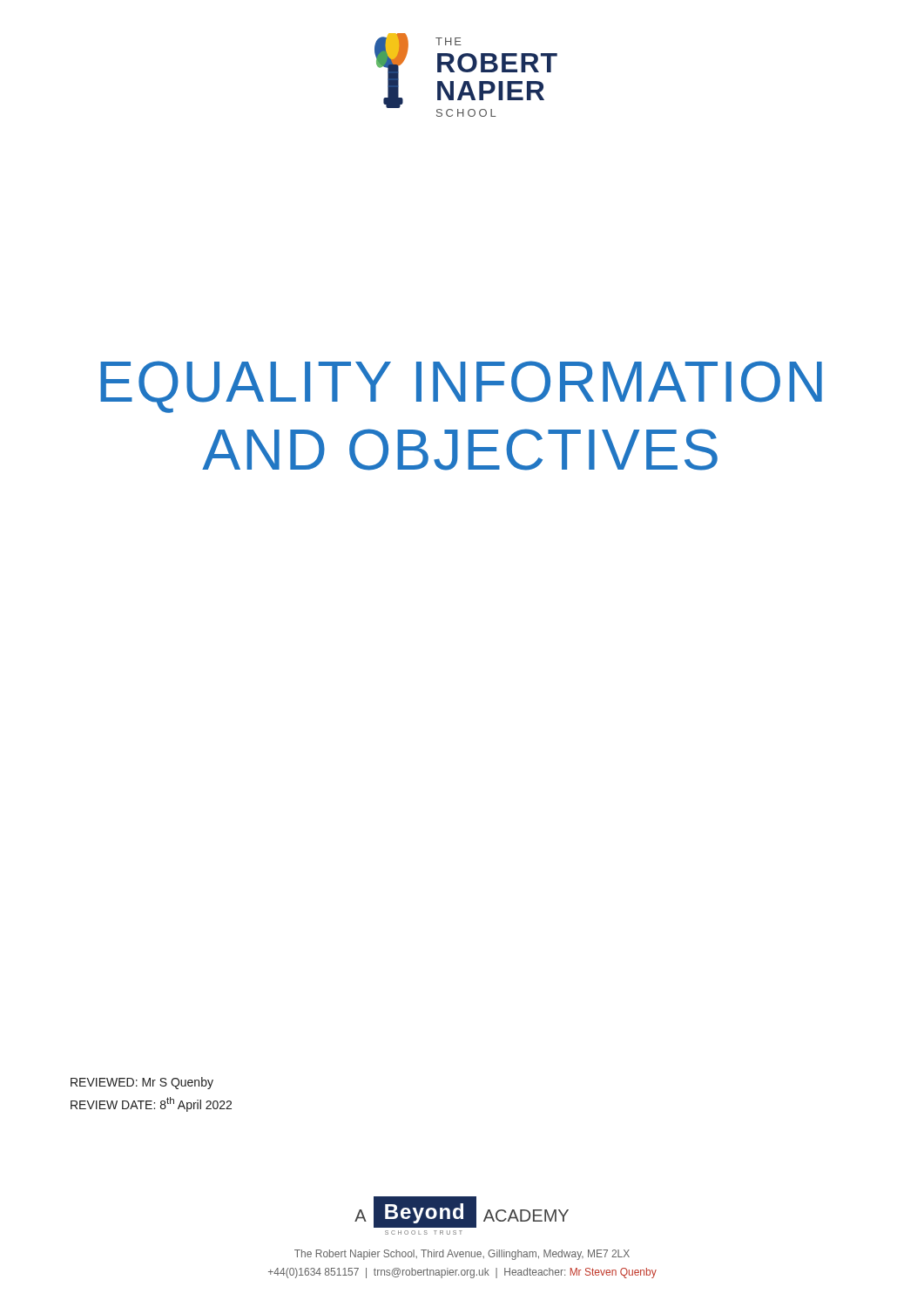Click on the text block with the text "REVIEWED: Mr S"
The image size is (924, 1307).
pyautogui.click(x=151, y=1094)
